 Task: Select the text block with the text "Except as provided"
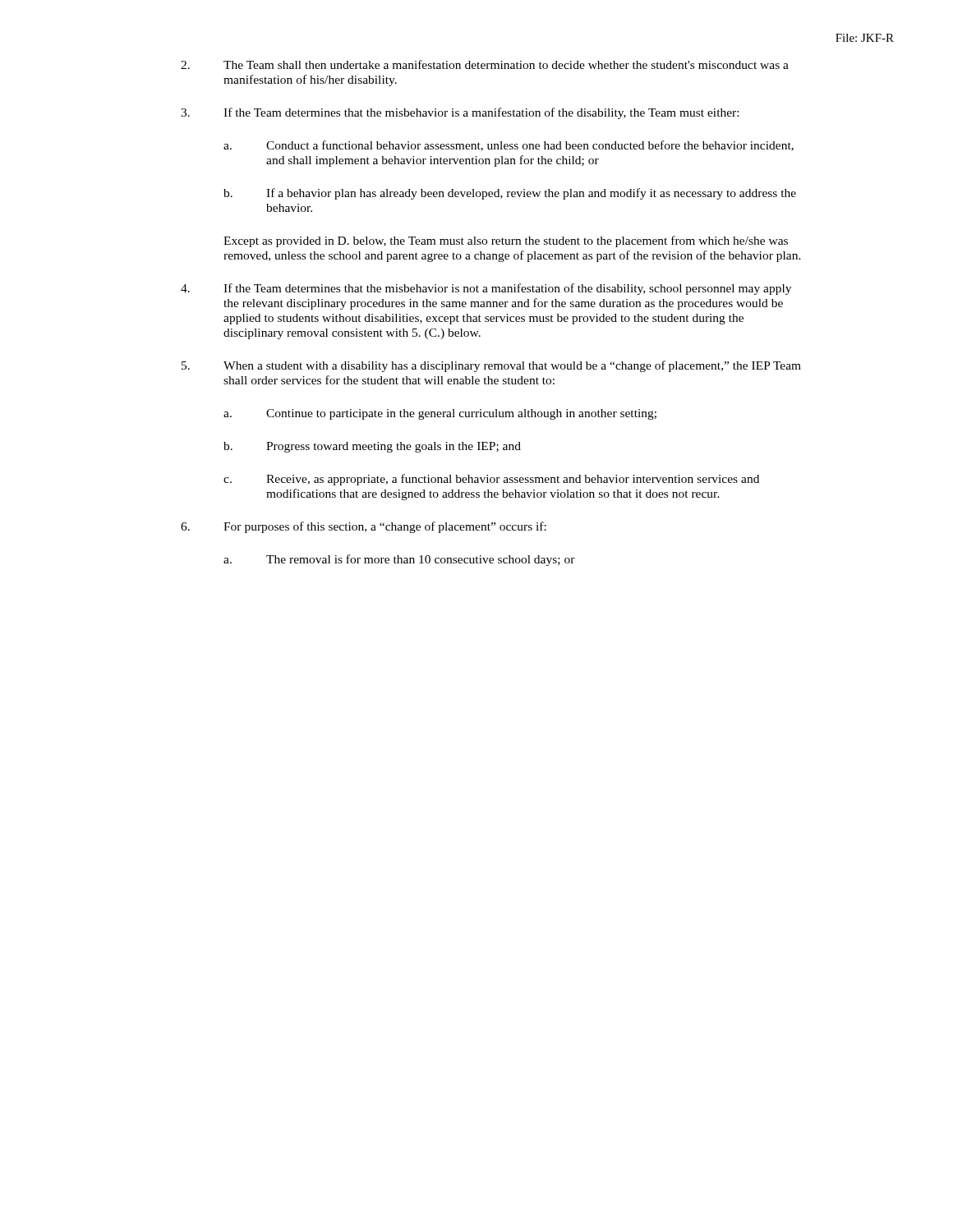point(512,248)
